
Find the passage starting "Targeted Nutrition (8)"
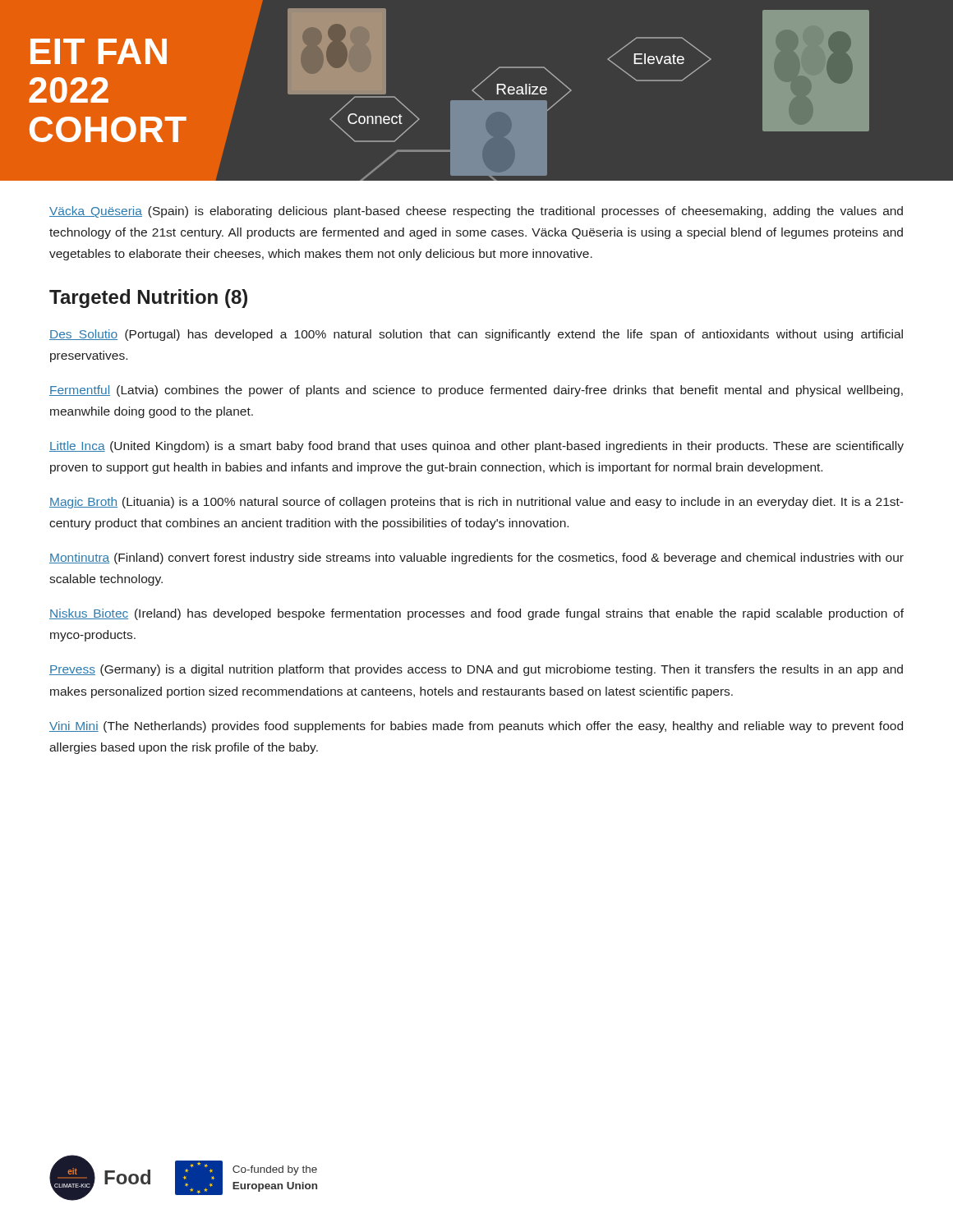coord(149,297)
